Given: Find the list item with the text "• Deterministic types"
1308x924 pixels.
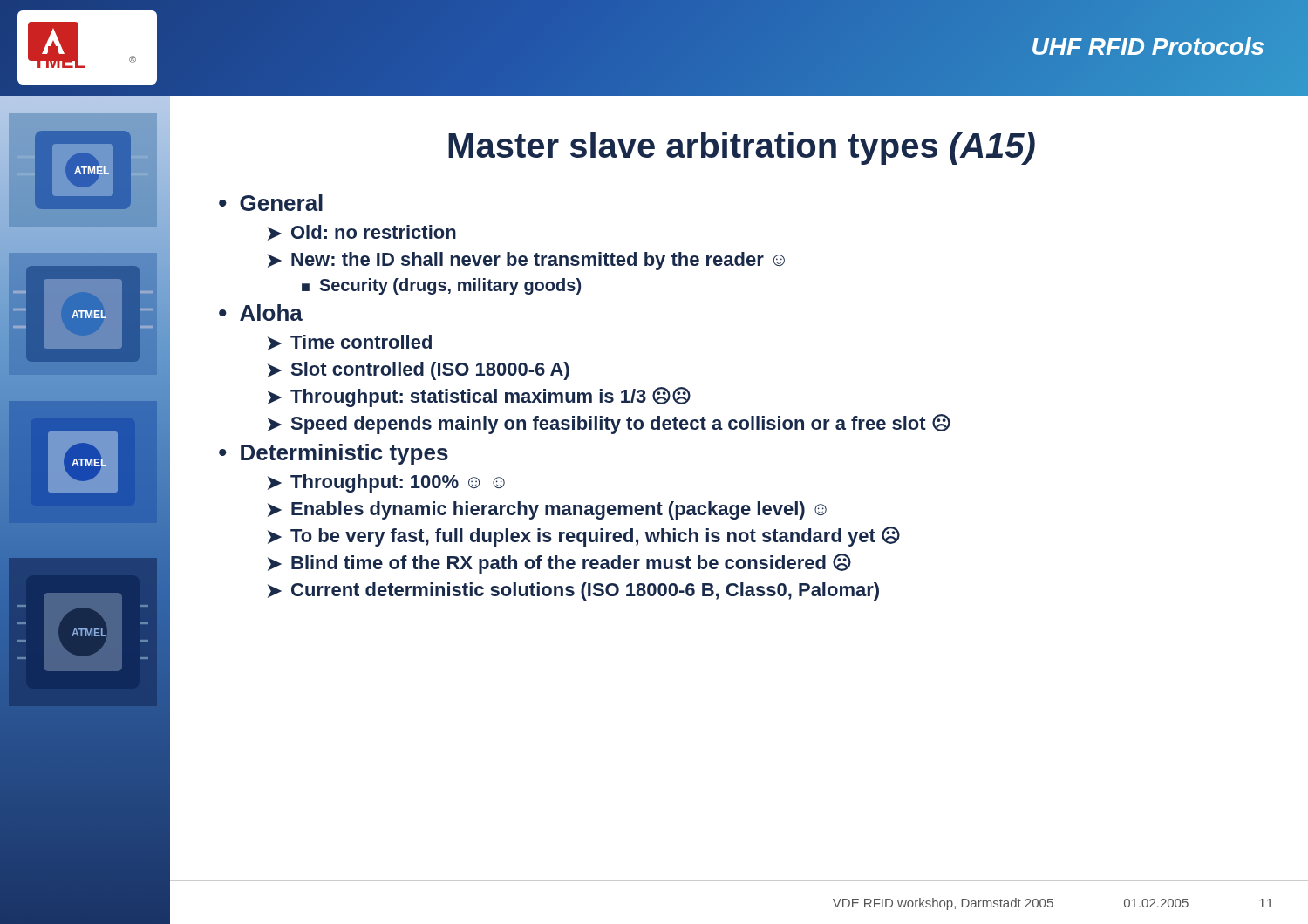Looking at the screenshot, I should pos(333,453).
